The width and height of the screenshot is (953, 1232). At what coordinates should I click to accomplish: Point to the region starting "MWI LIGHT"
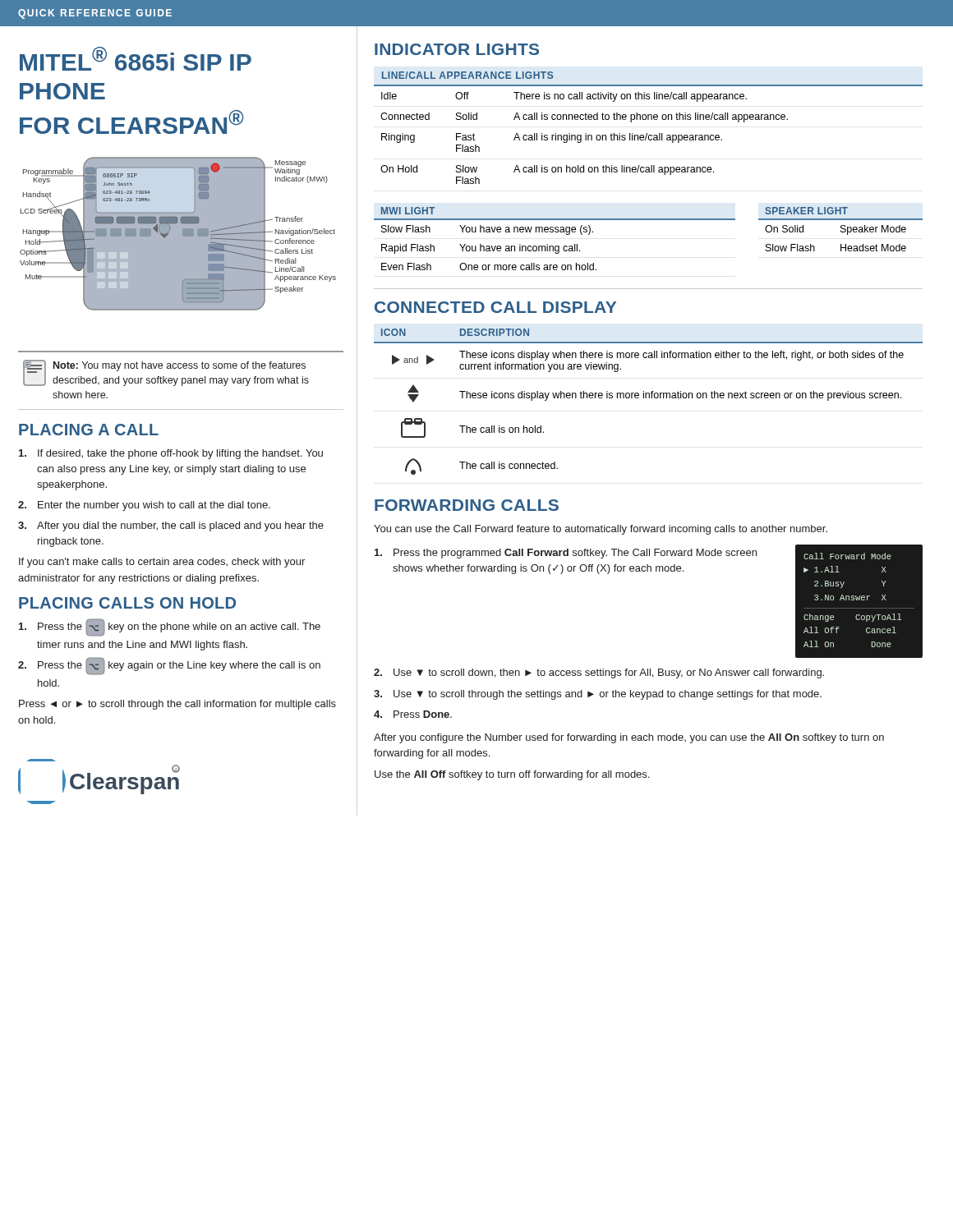(408, 211)
